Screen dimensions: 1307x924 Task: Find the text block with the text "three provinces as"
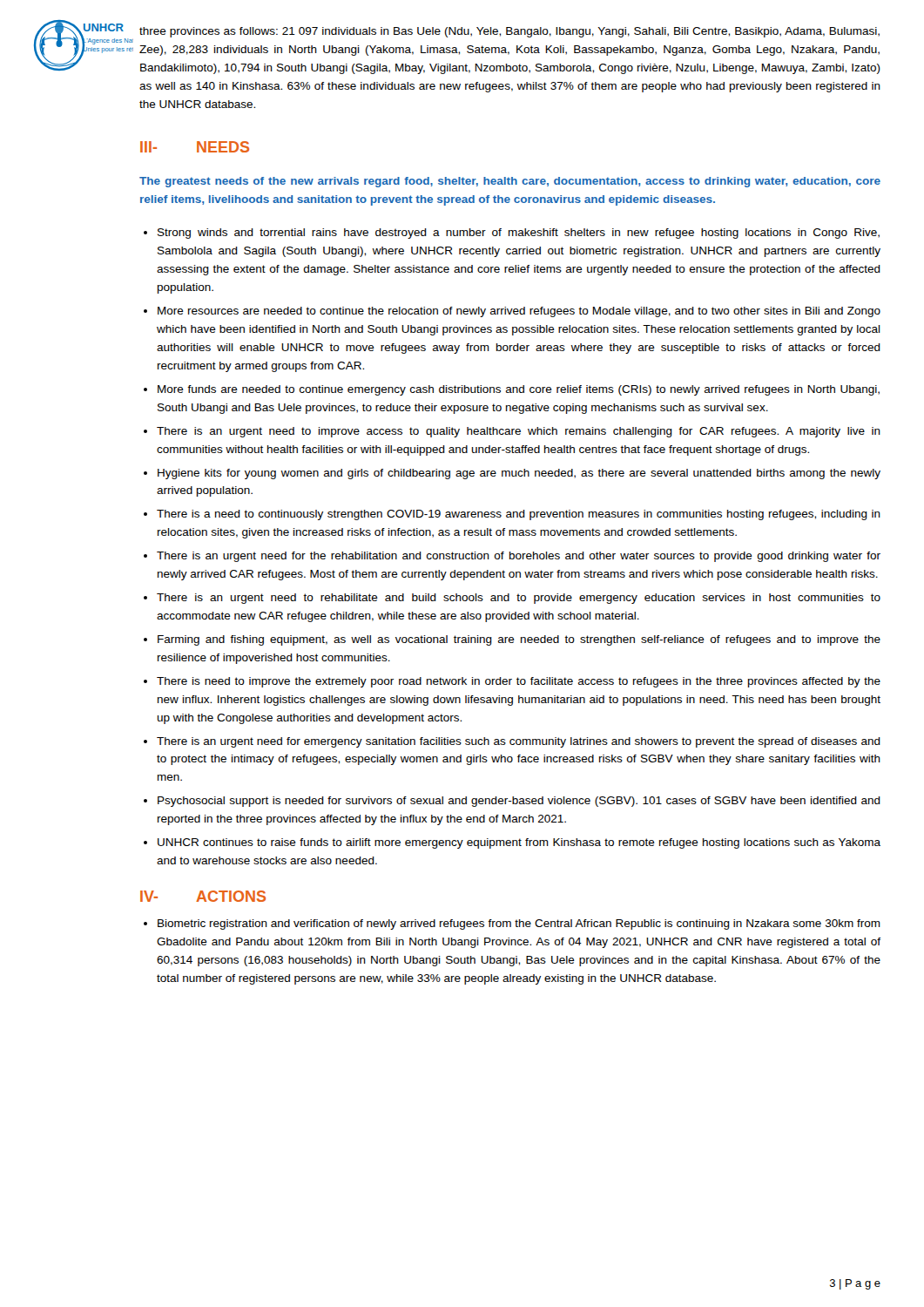[510, 67]
